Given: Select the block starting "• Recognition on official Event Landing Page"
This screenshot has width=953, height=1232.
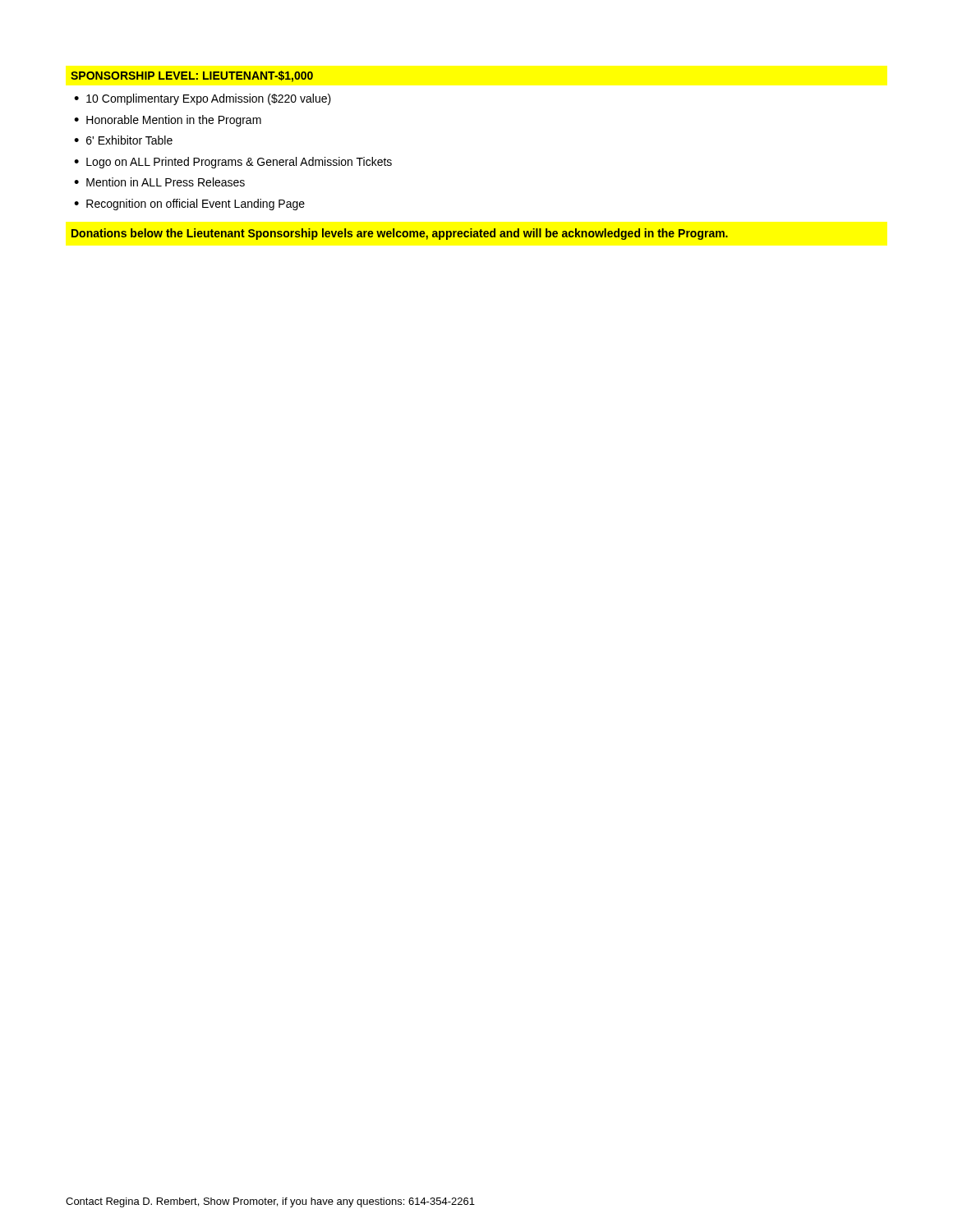Looking at the screenshot, I should tap(189, 204).
